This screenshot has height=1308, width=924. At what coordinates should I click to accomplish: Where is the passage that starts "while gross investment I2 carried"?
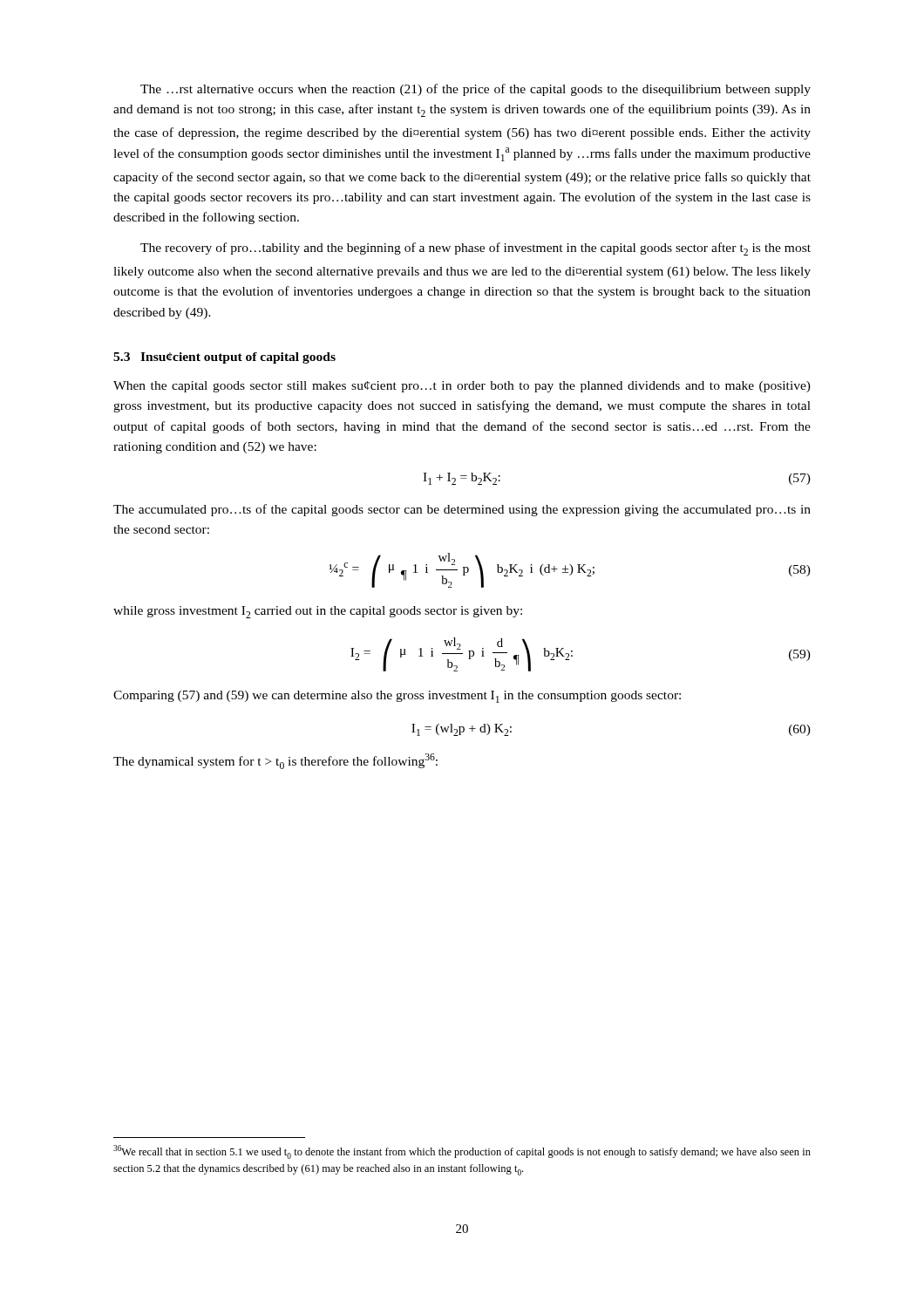click(x=318, y=612)
